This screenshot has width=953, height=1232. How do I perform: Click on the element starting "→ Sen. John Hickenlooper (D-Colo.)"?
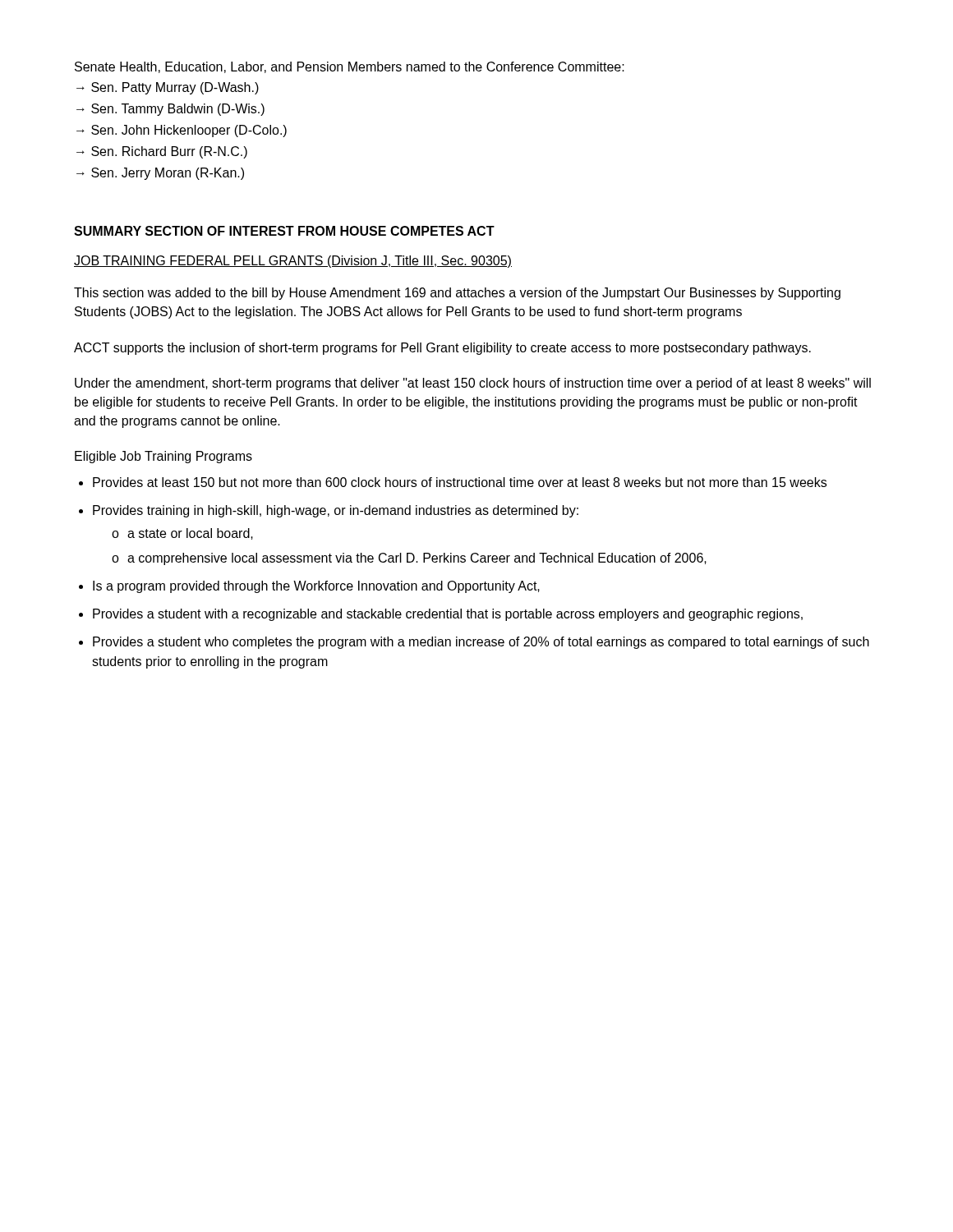tap(181, 130)
